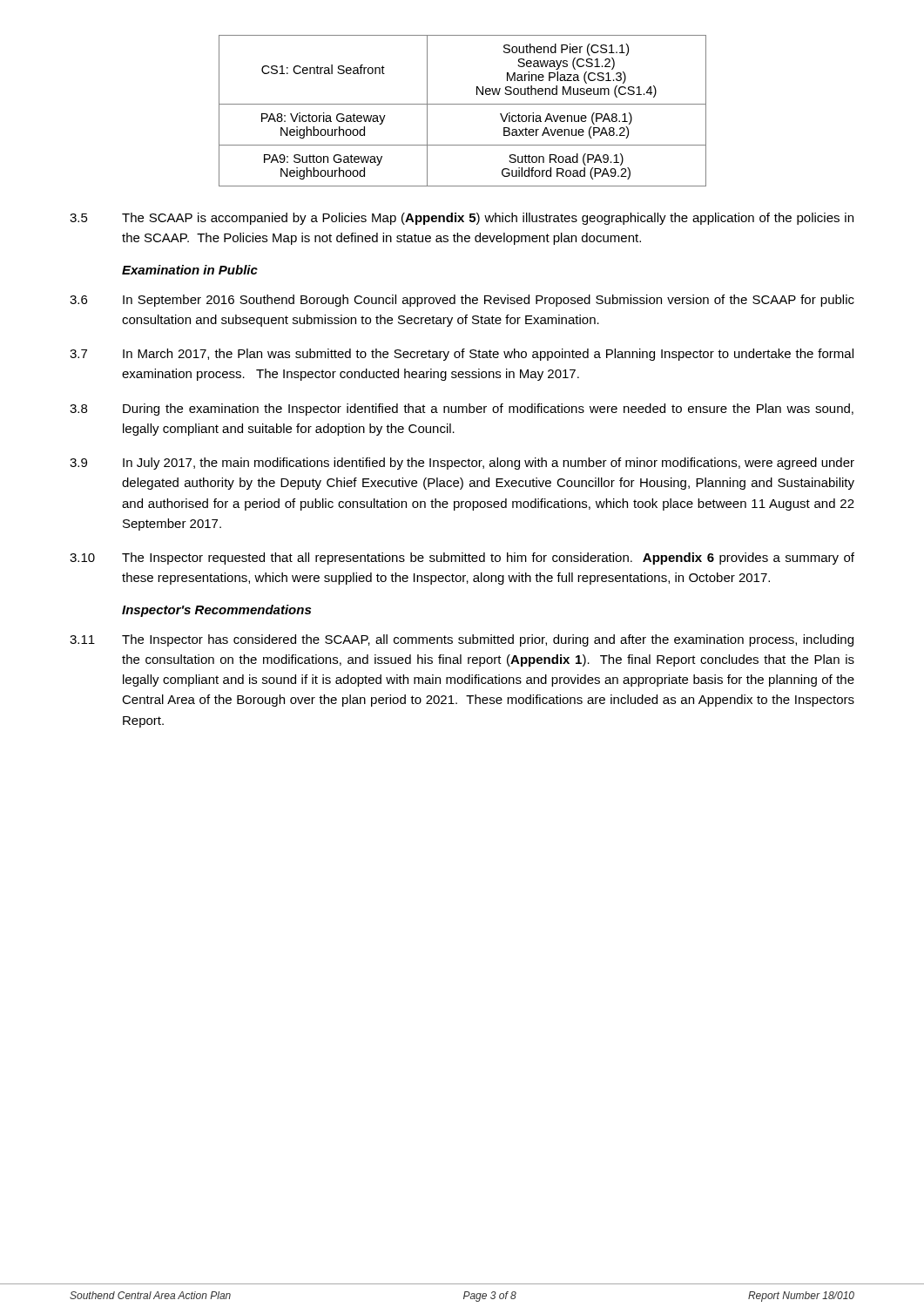Select the region starting "11 The Inspector has"
This screenshot has height=1307, width=924.
[462, 679]
